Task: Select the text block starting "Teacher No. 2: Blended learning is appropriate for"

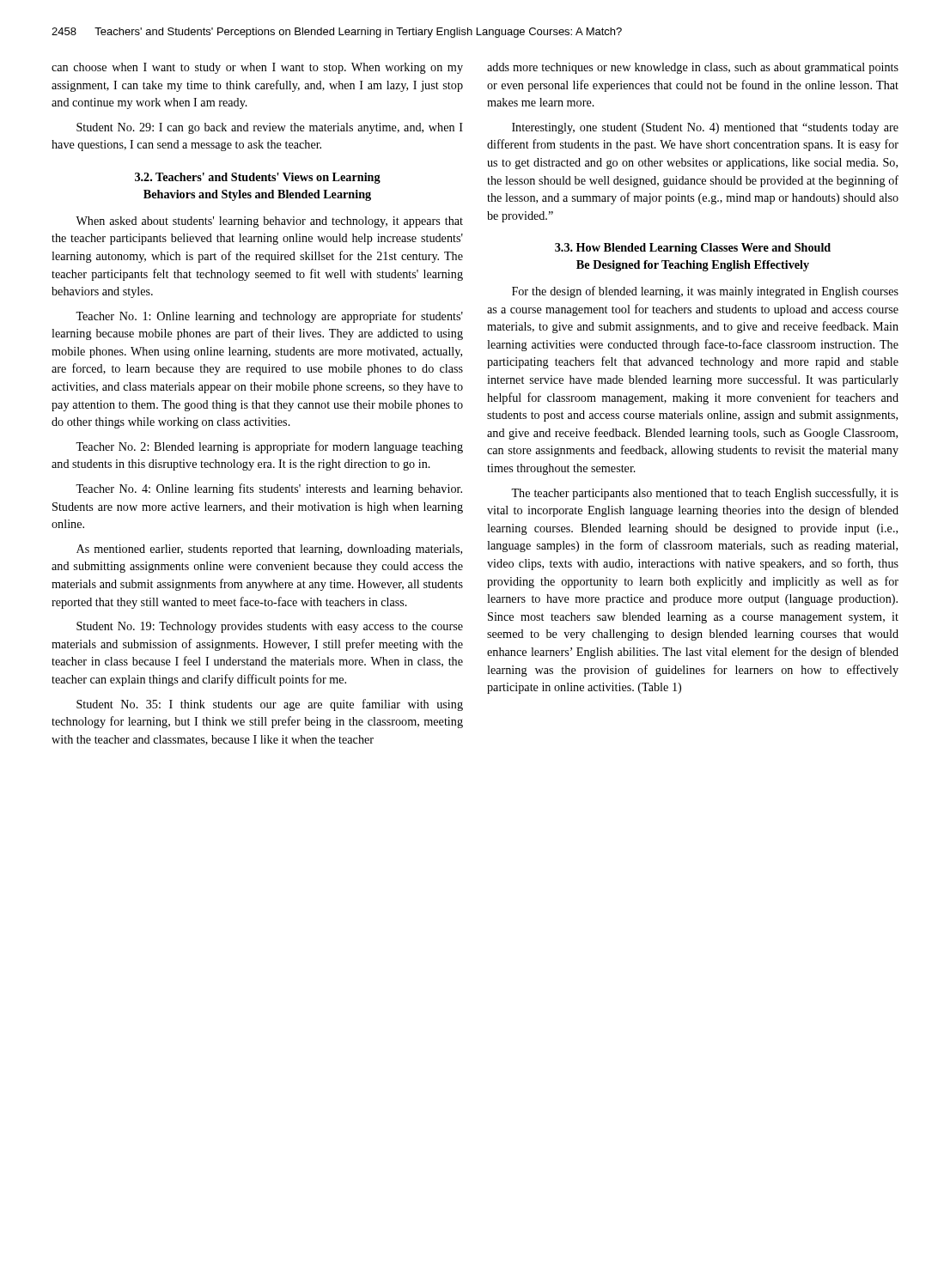Action: [x=257, y=456]
